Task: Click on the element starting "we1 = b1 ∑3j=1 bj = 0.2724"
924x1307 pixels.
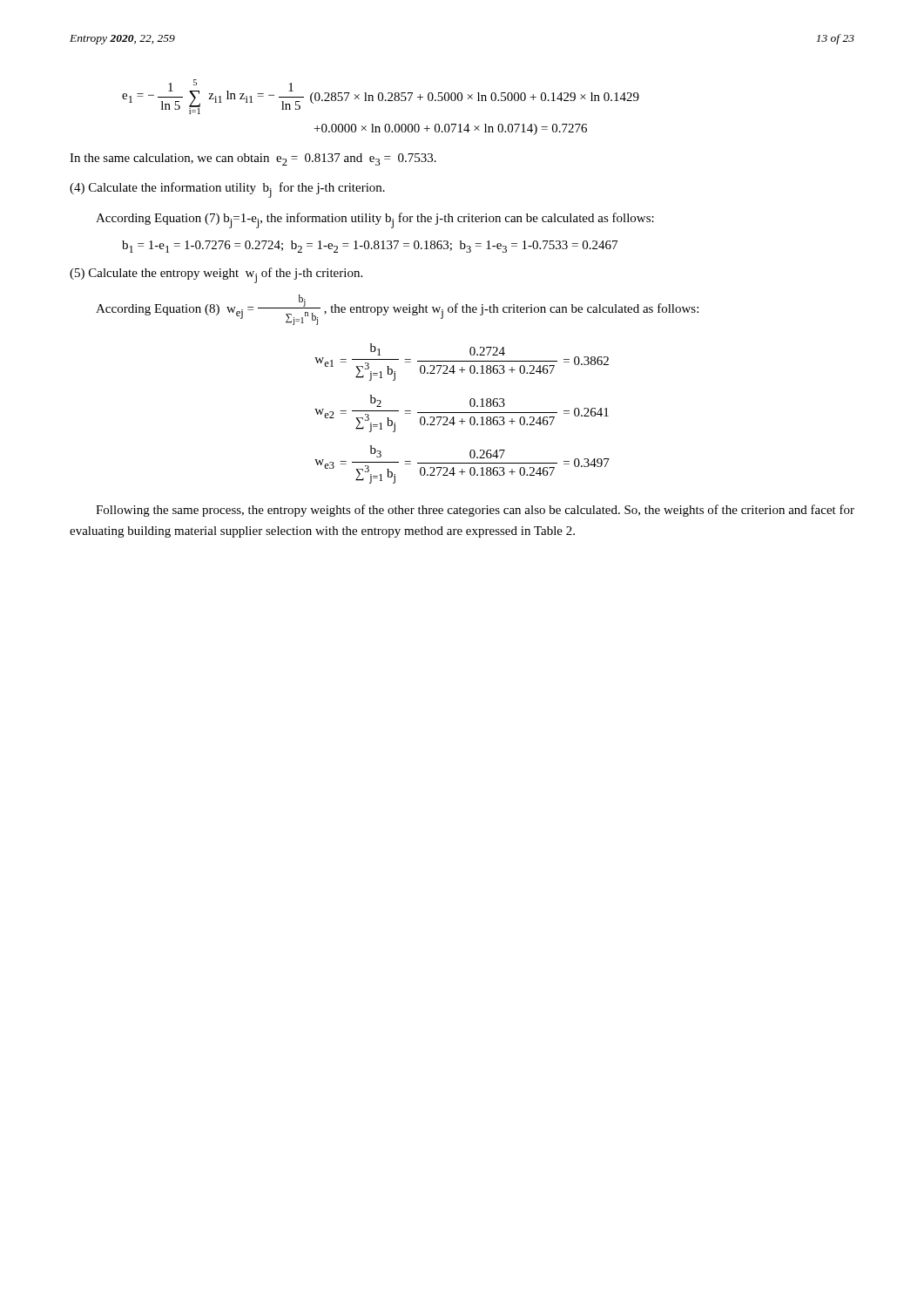Action: point(462,361)
